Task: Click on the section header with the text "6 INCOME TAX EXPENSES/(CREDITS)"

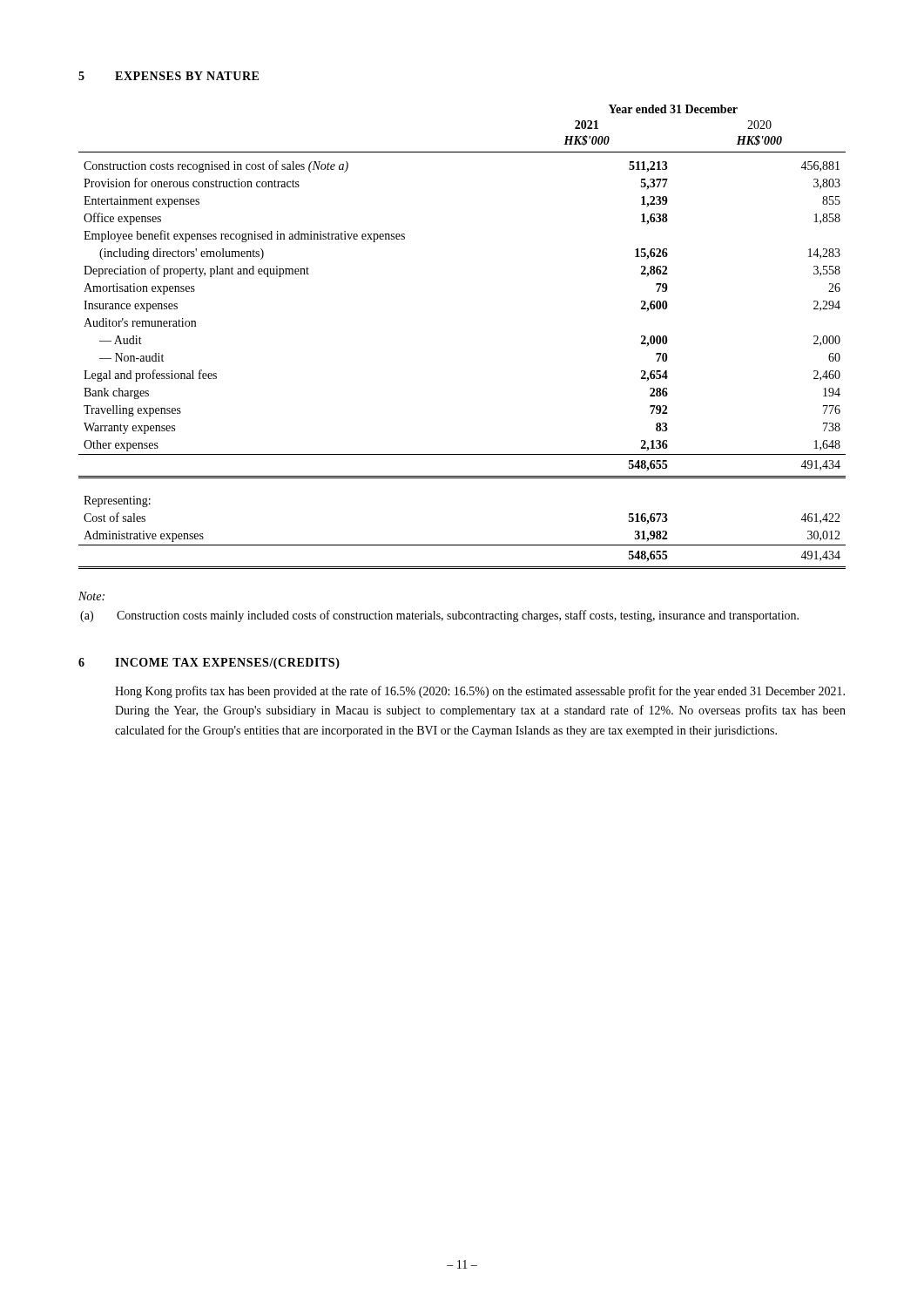Action: [209, 663]
